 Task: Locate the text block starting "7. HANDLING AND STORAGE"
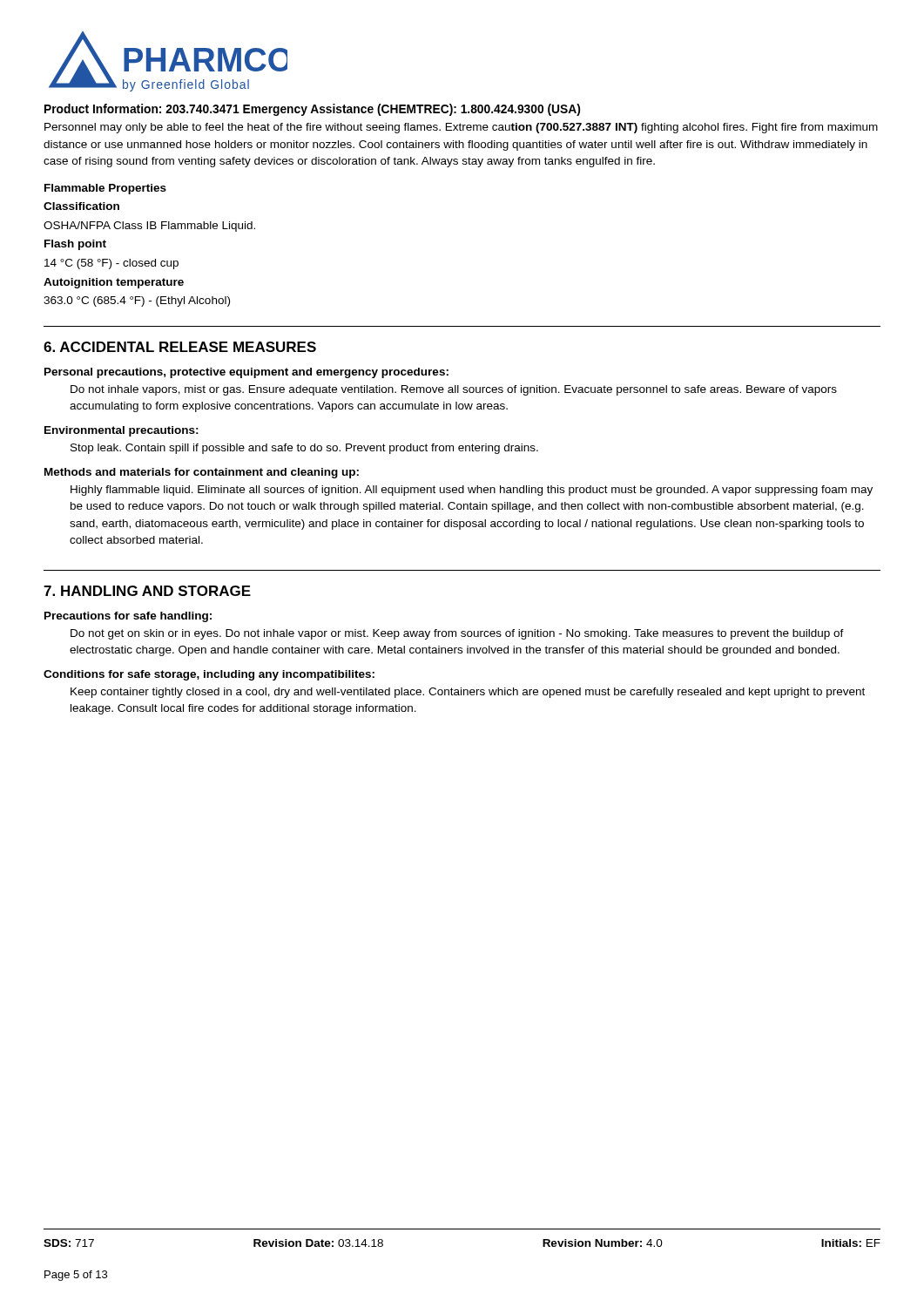(x=147, y=591)
